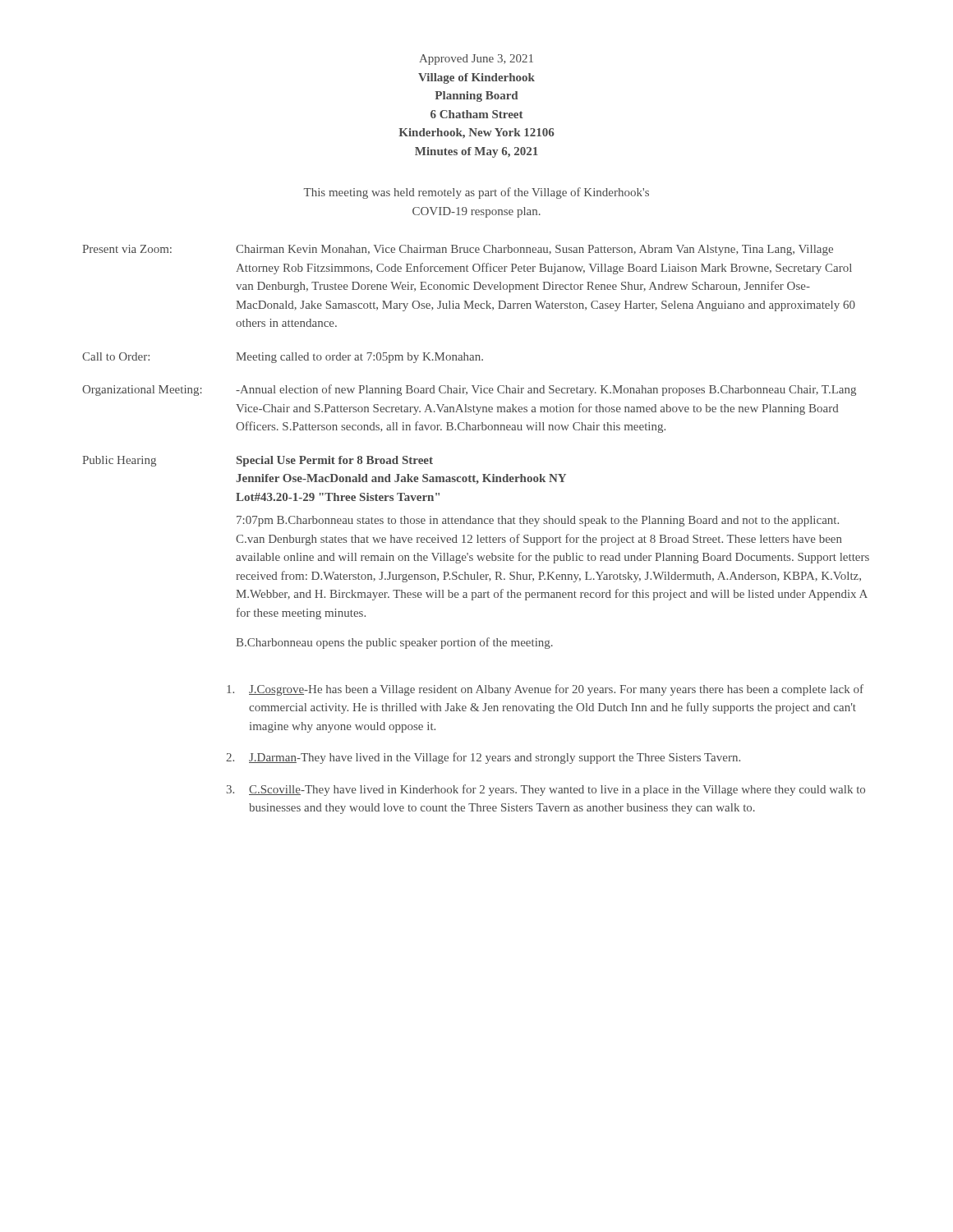Point to the region starting "Call to Order:"
The height and width of the screenshot is (1232, 953).
tap(116, 356)
